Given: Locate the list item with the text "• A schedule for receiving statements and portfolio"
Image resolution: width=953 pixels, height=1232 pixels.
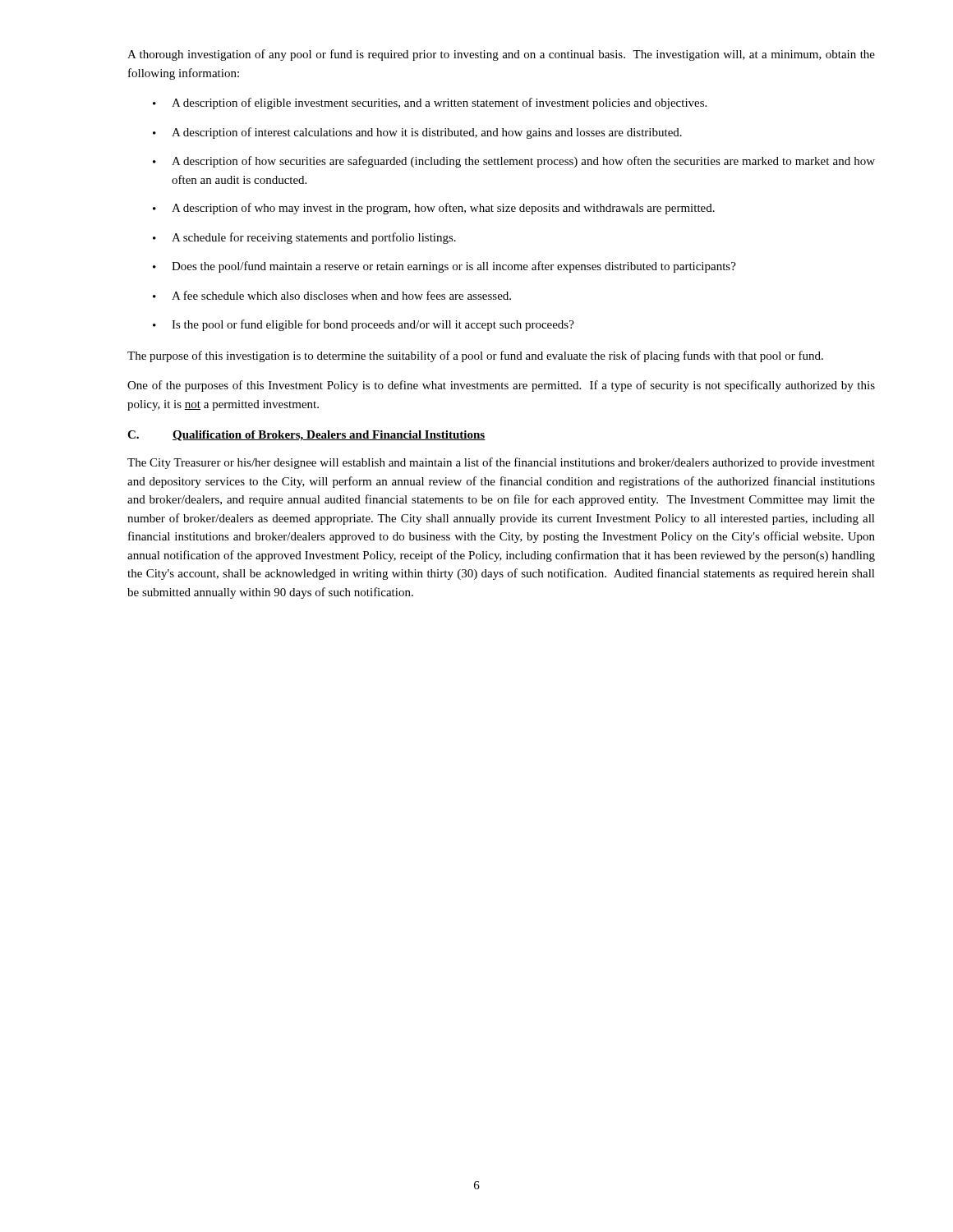Looking at the screenshot, I should click(x=304, y=238).
